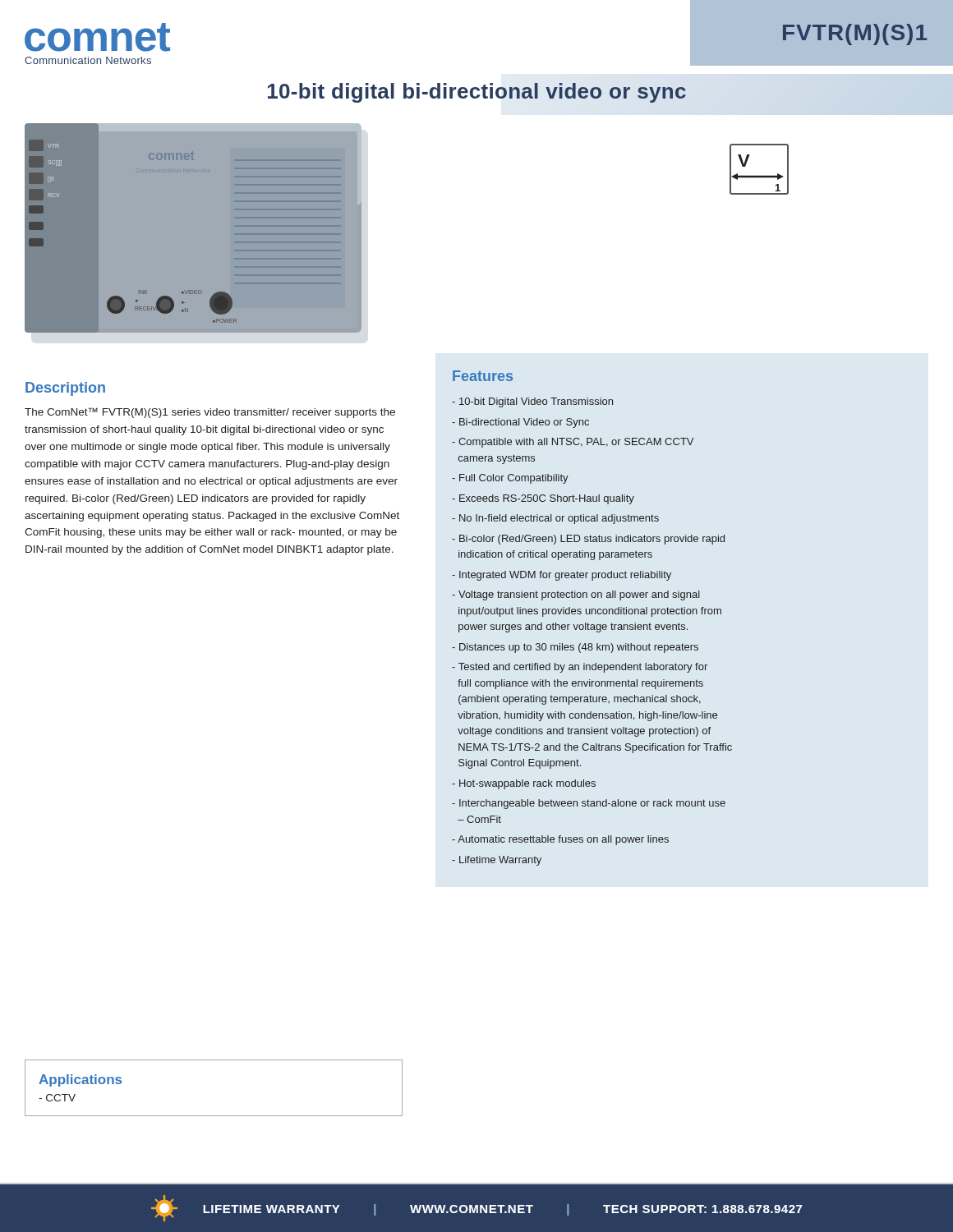Image resolution: width=953 pixels, height=1232 pixels.
Task: Find the text starting "Features - 10-bit Digital"
Action: pyautogui.click(x=682, y=618)
